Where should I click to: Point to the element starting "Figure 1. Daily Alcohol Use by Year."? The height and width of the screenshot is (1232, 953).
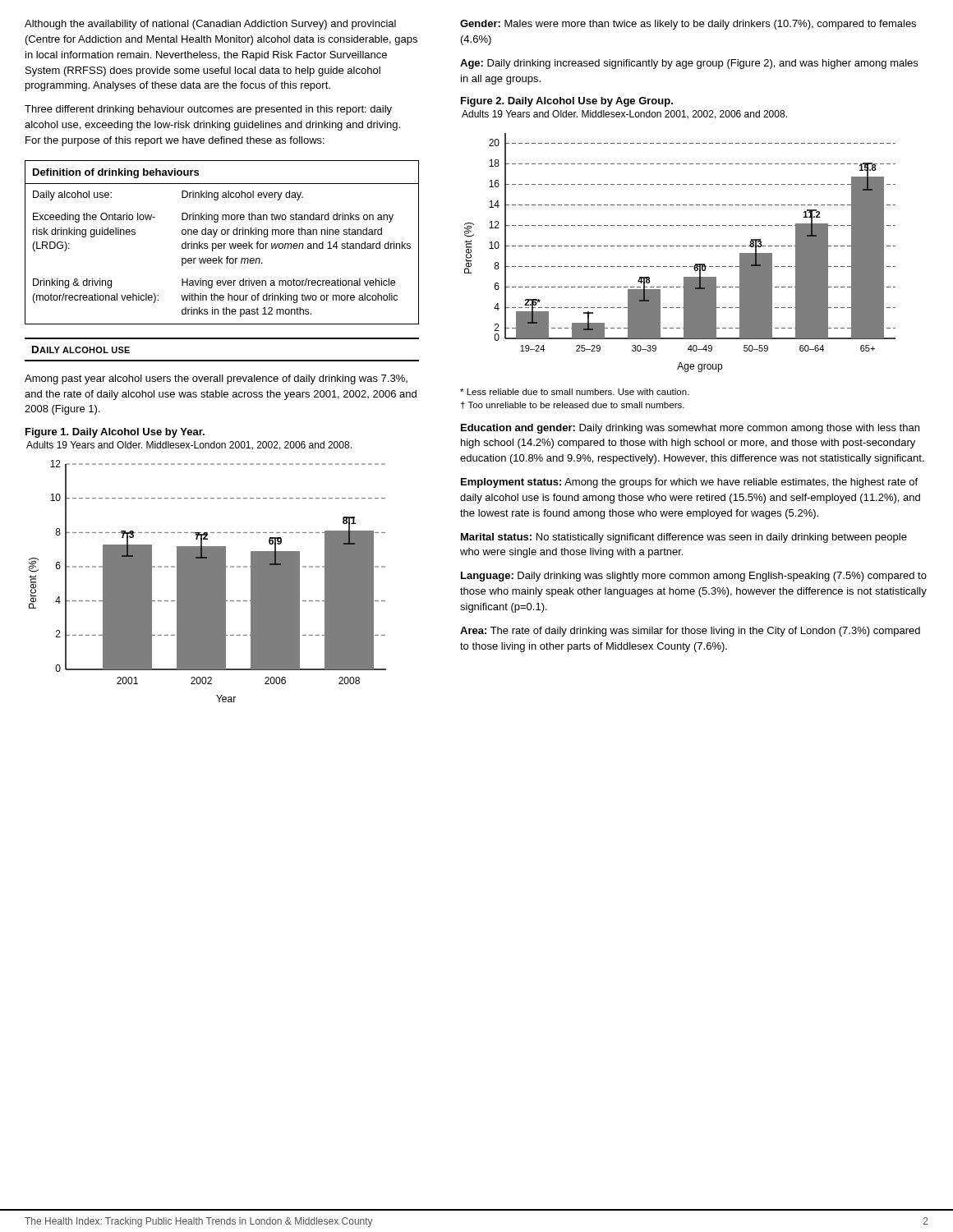point(115,432)
